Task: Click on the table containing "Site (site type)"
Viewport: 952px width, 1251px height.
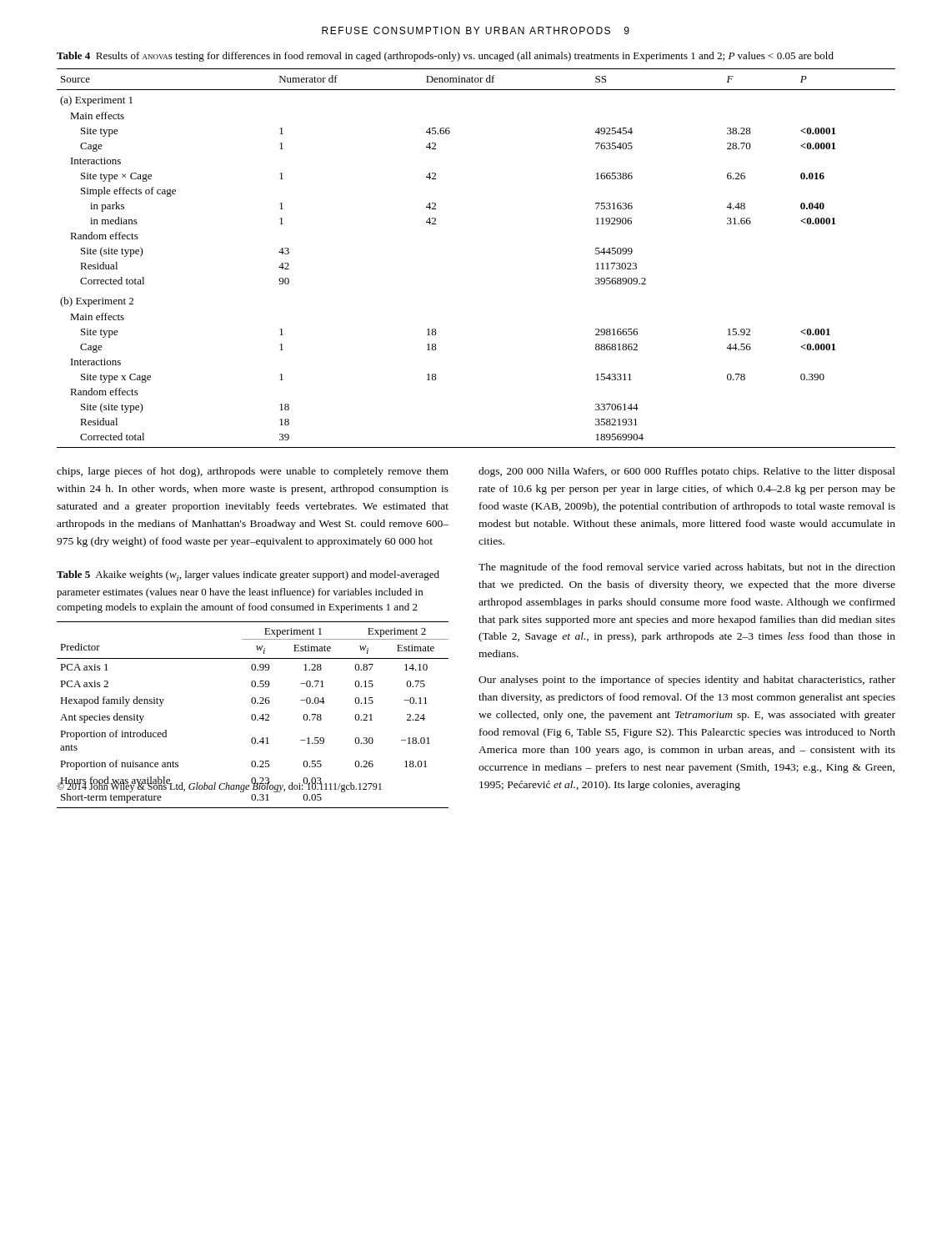Action: [476, 258]
